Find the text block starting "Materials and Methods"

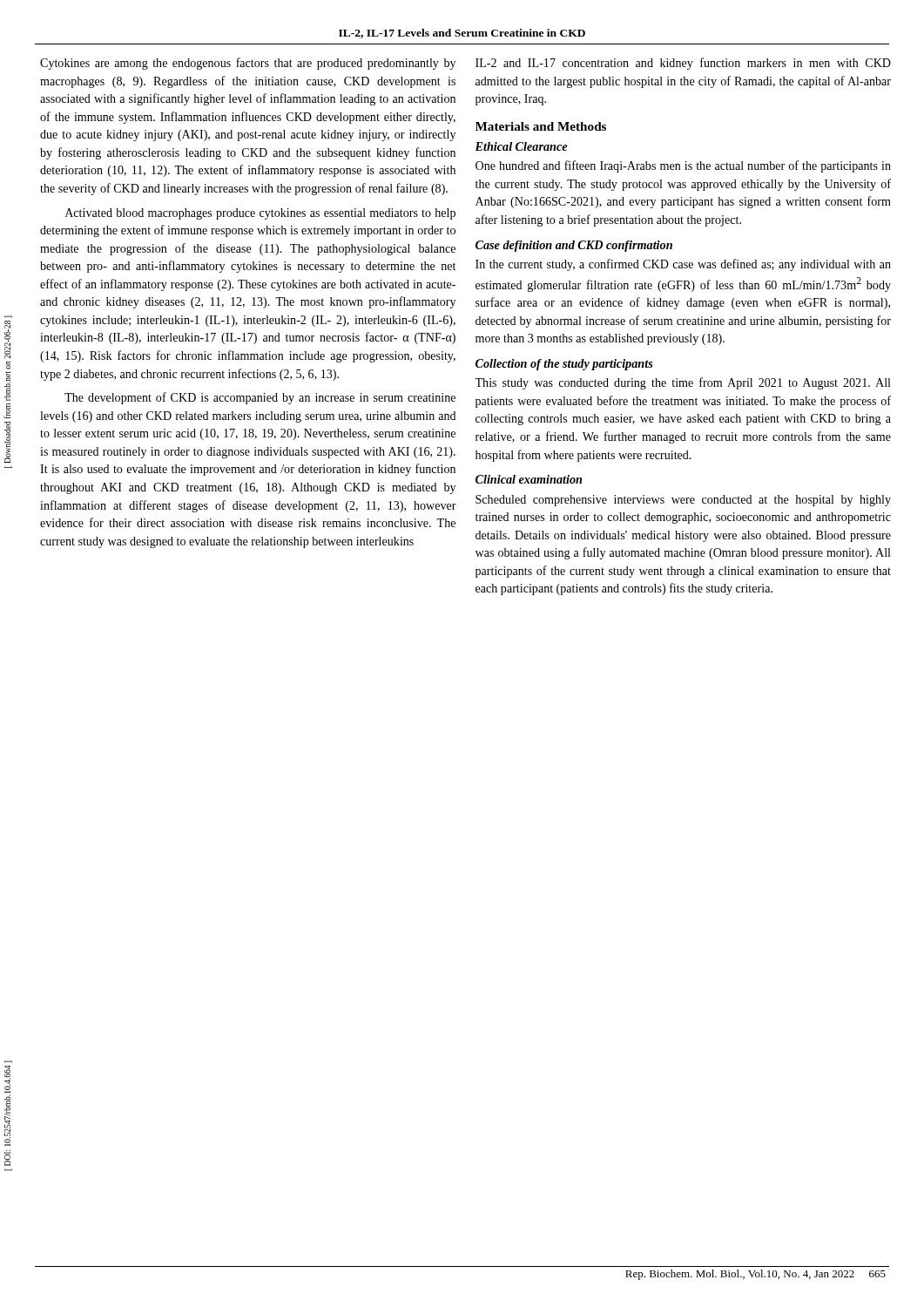tap(541, 126)
